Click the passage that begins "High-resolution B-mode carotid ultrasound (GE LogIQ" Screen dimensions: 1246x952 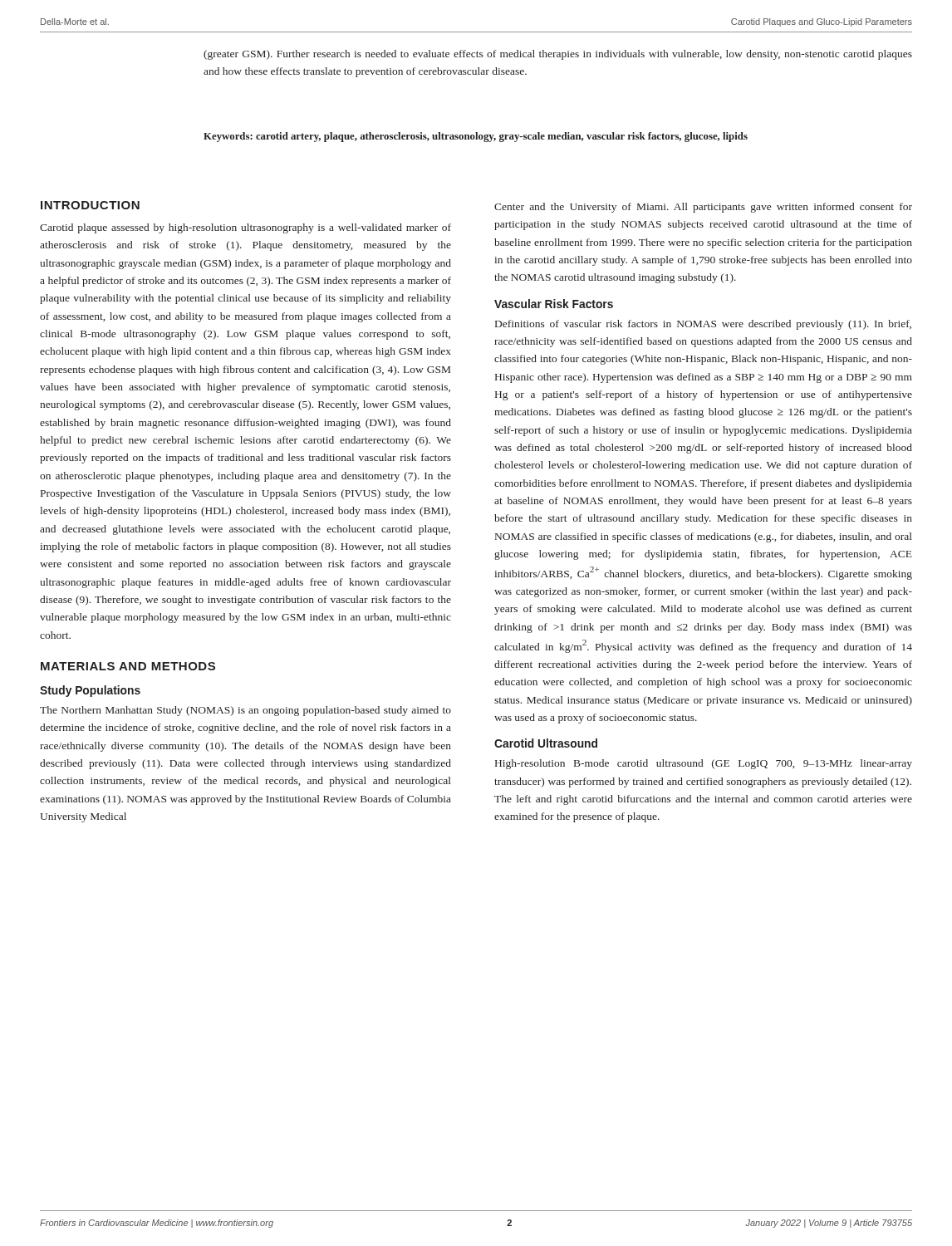pos(703,790)
